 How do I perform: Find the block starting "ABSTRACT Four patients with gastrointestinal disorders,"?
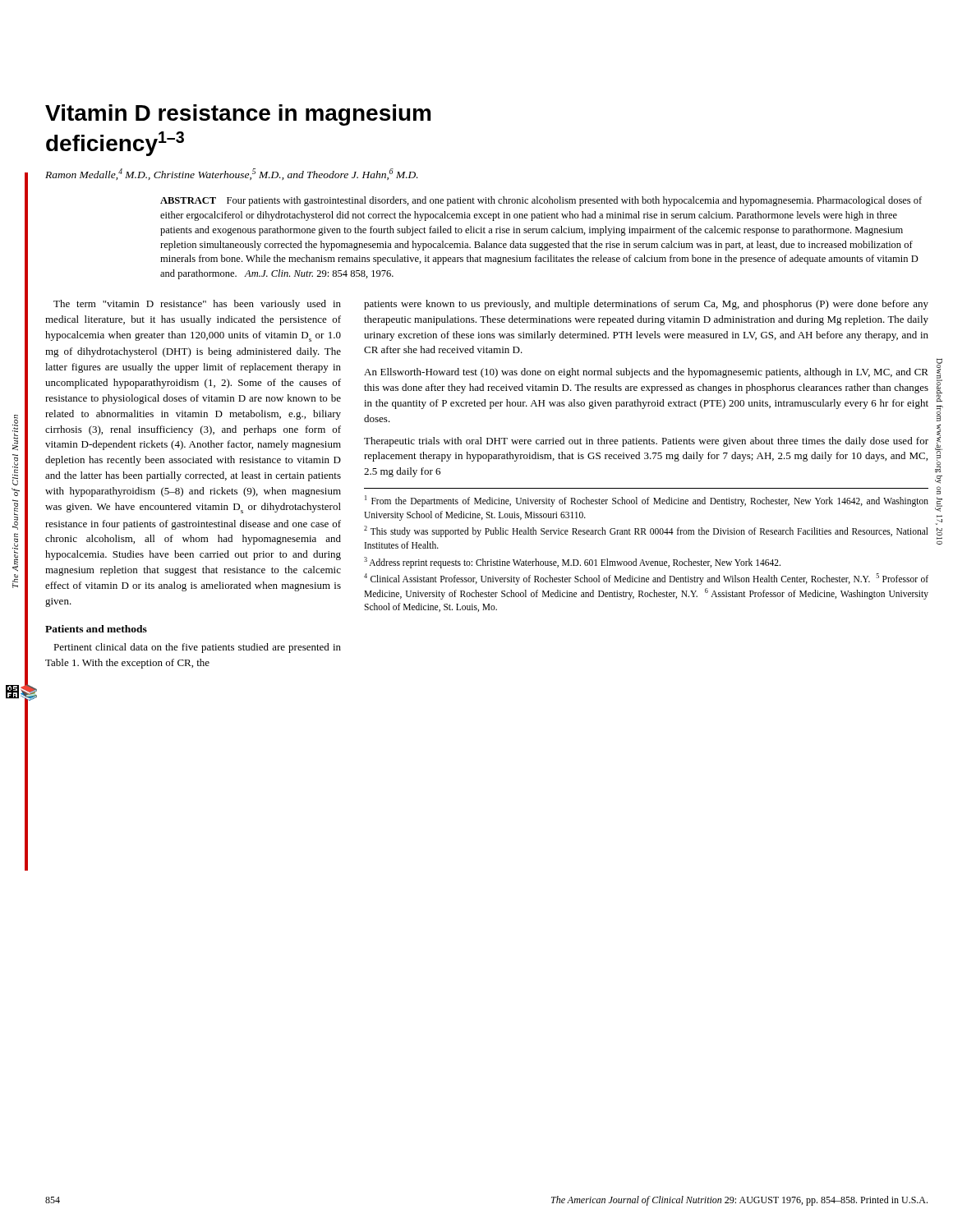(x=541, y=237)
